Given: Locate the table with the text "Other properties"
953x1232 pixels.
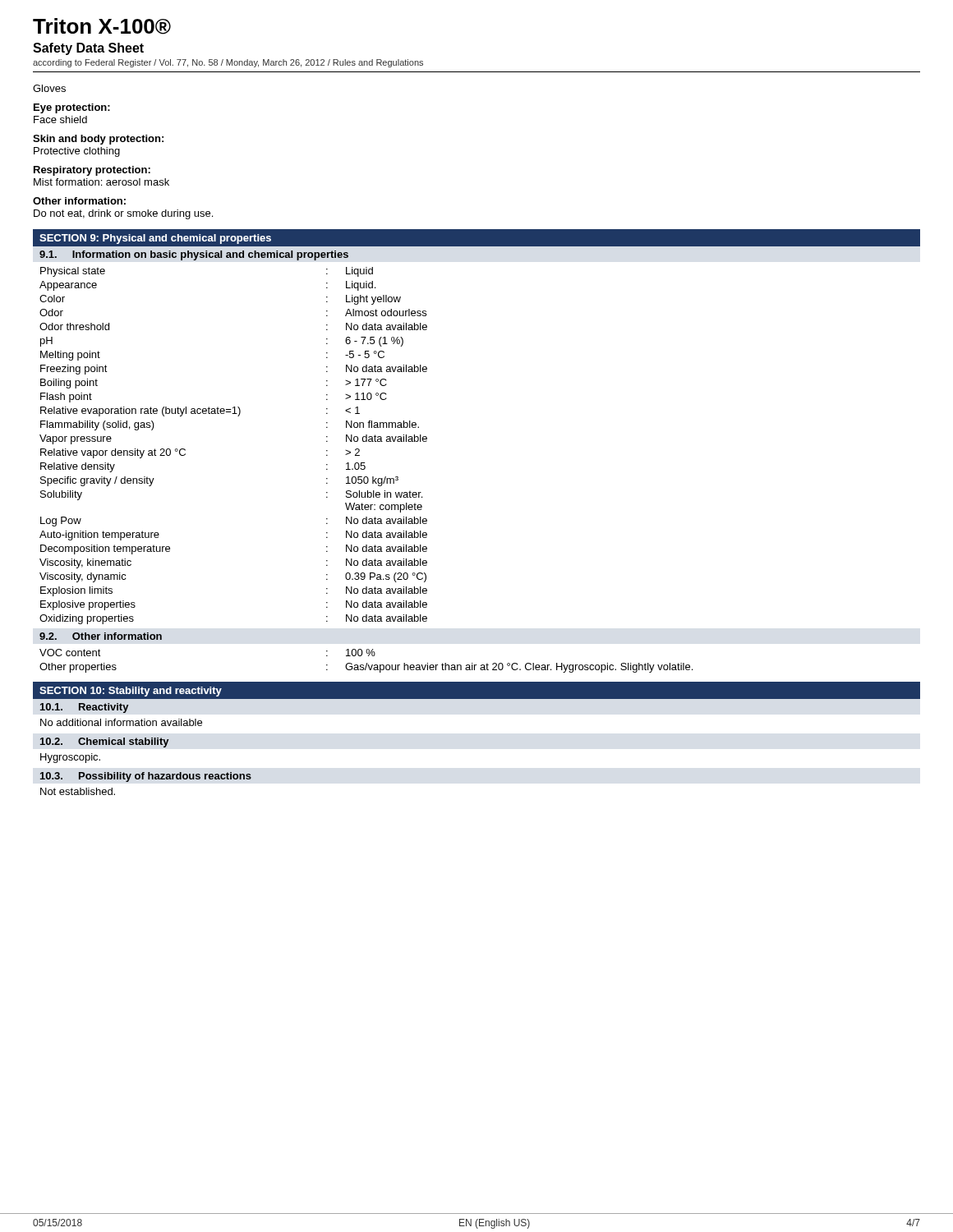Looking at the screenshot, I should (x=476, y=660).
